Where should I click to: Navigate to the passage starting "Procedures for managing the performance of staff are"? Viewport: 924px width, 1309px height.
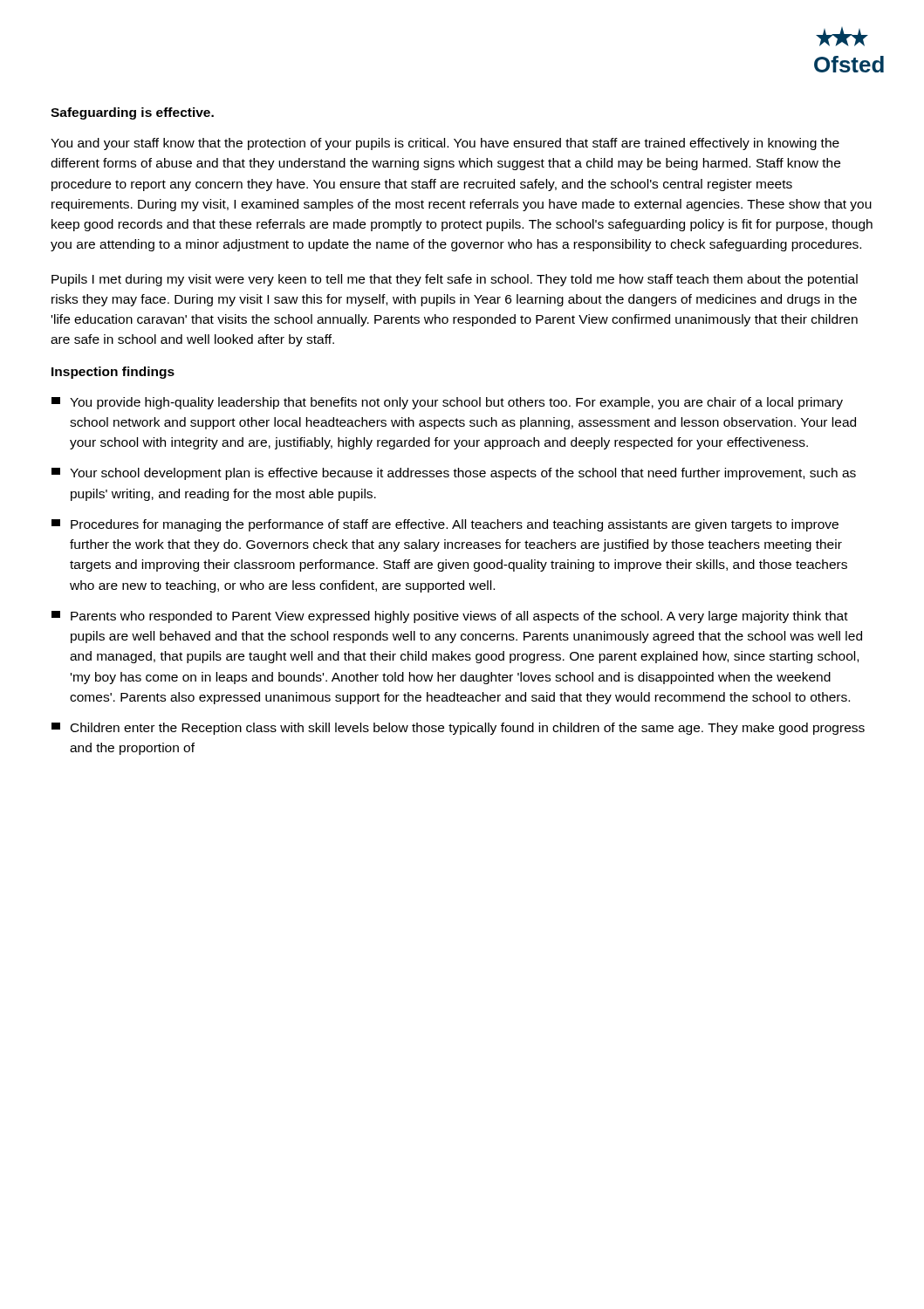coord(462,554)
